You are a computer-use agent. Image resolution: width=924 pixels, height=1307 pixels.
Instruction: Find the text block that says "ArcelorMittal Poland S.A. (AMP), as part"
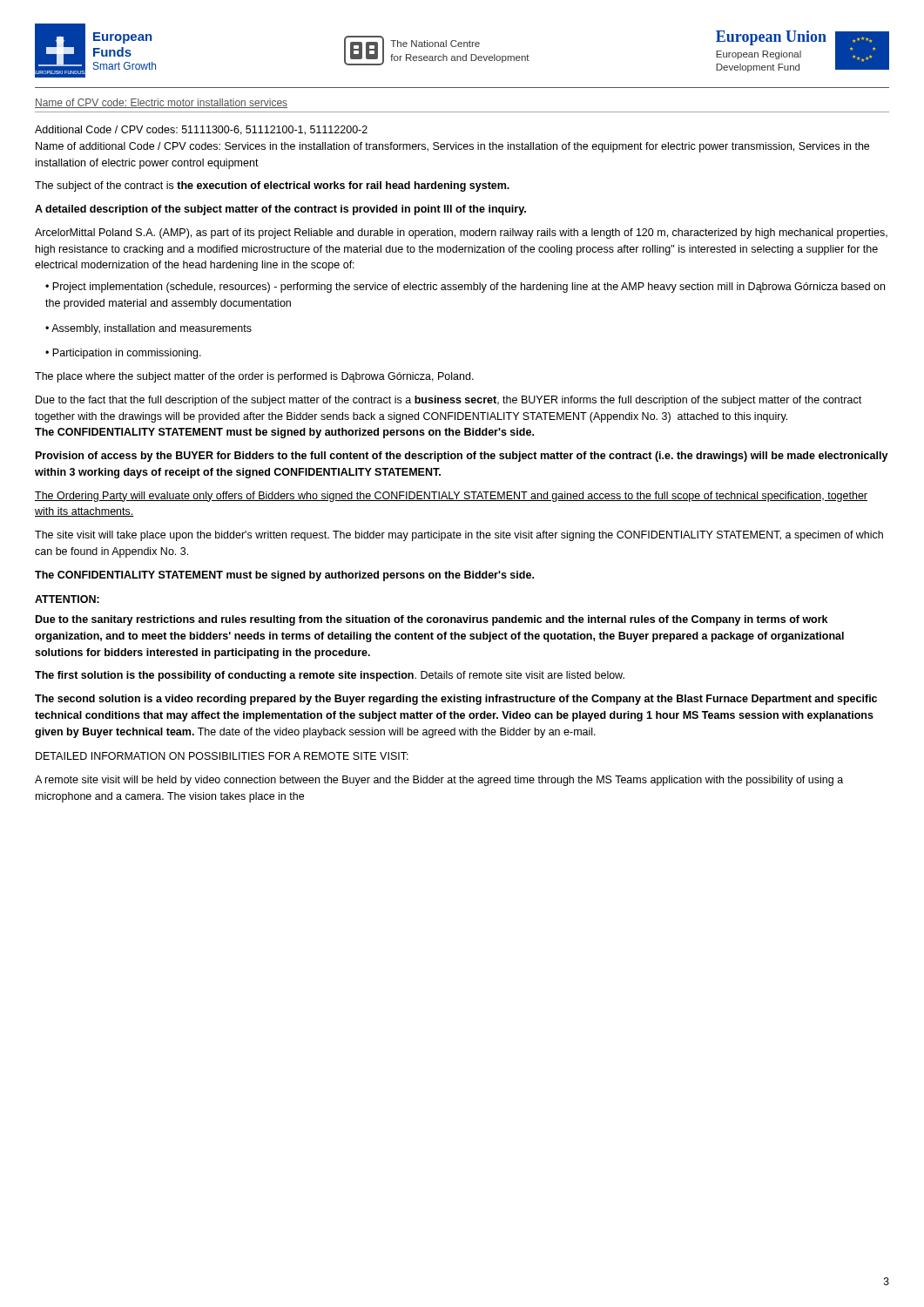pos(461,249)
